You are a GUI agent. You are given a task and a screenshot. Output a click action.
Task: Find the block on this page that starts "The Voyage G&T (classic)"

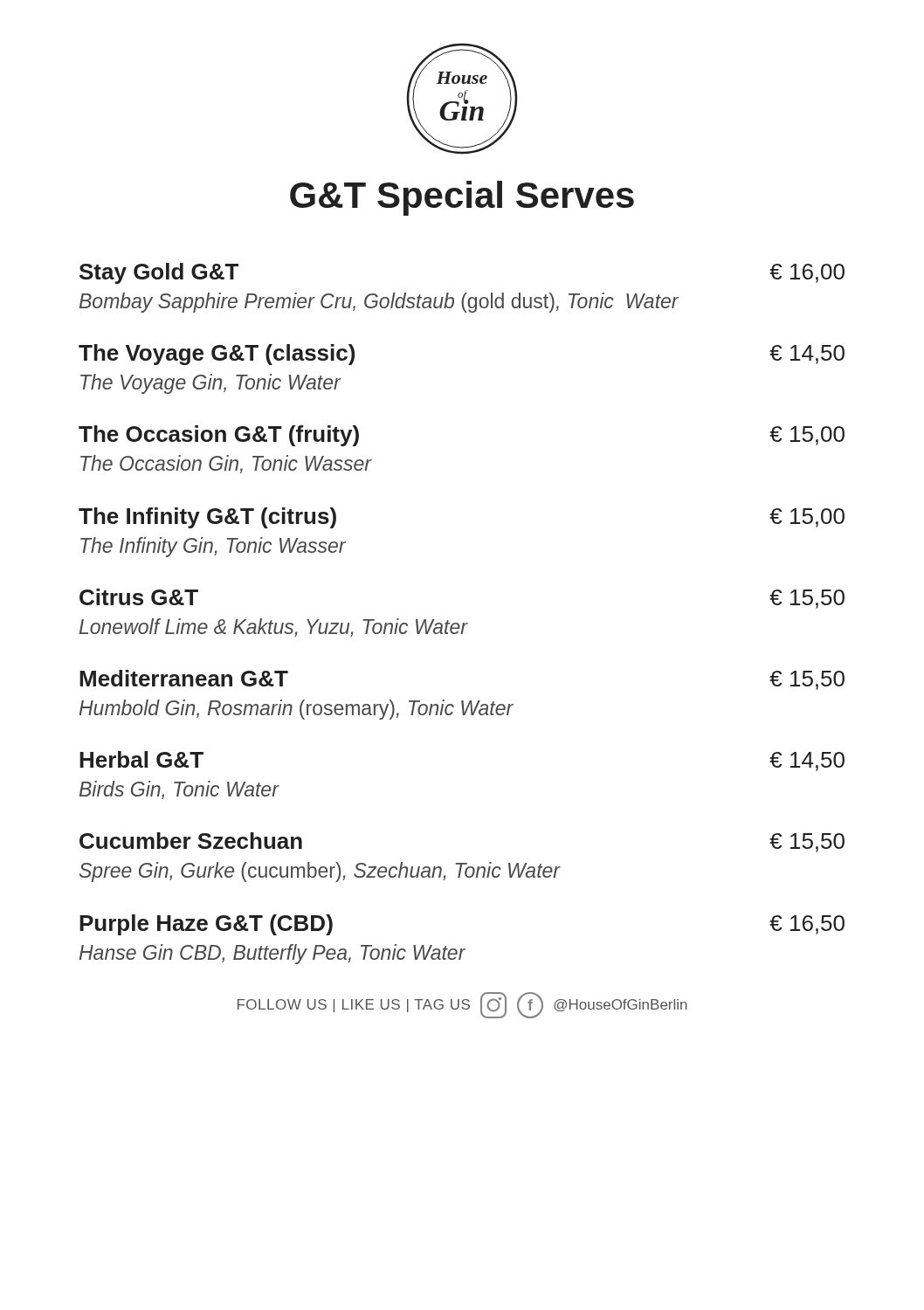(x=221, y=354)
